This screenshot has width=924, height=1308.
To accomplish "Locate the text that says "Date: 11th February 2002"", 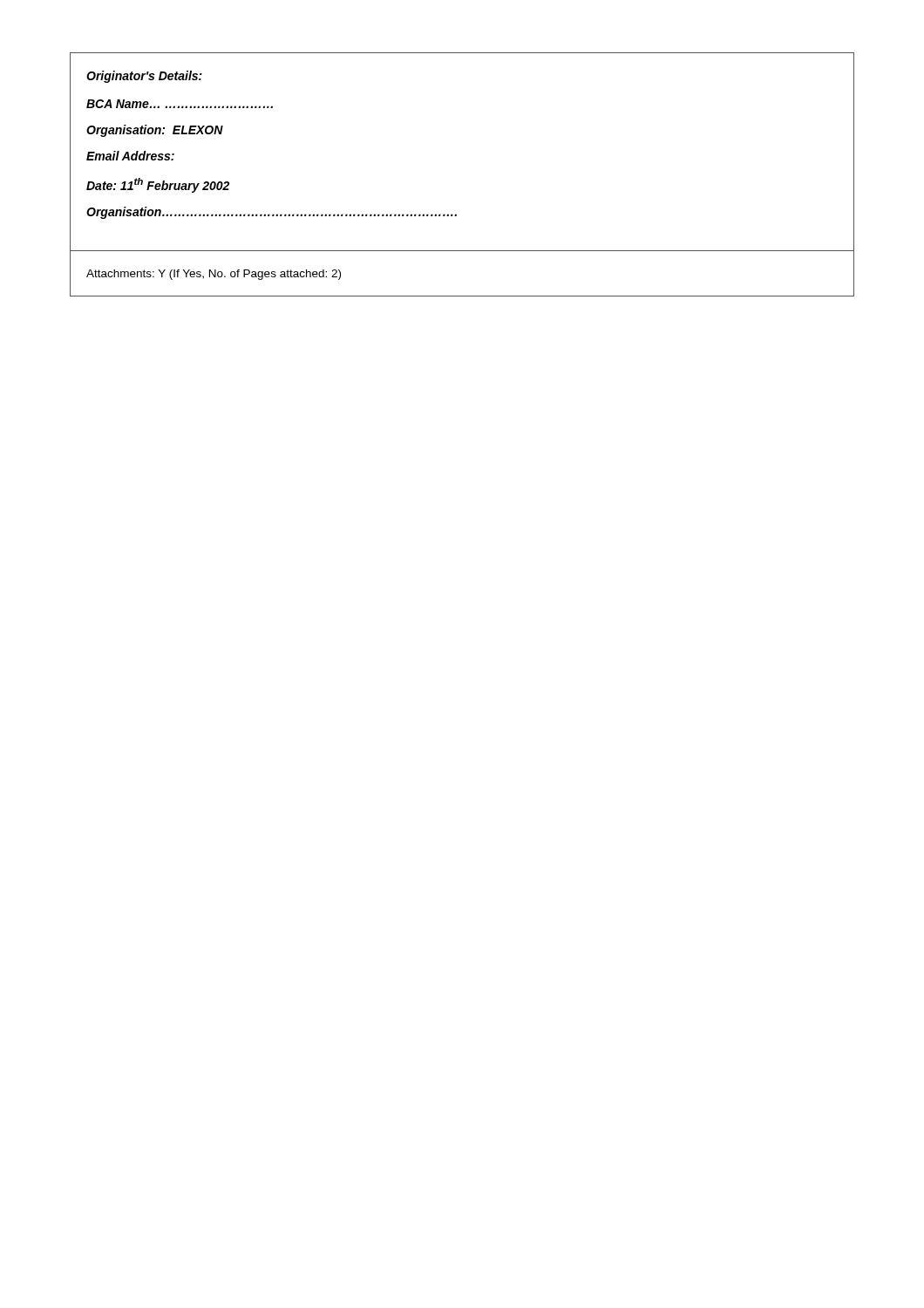I will click(158, 184).
